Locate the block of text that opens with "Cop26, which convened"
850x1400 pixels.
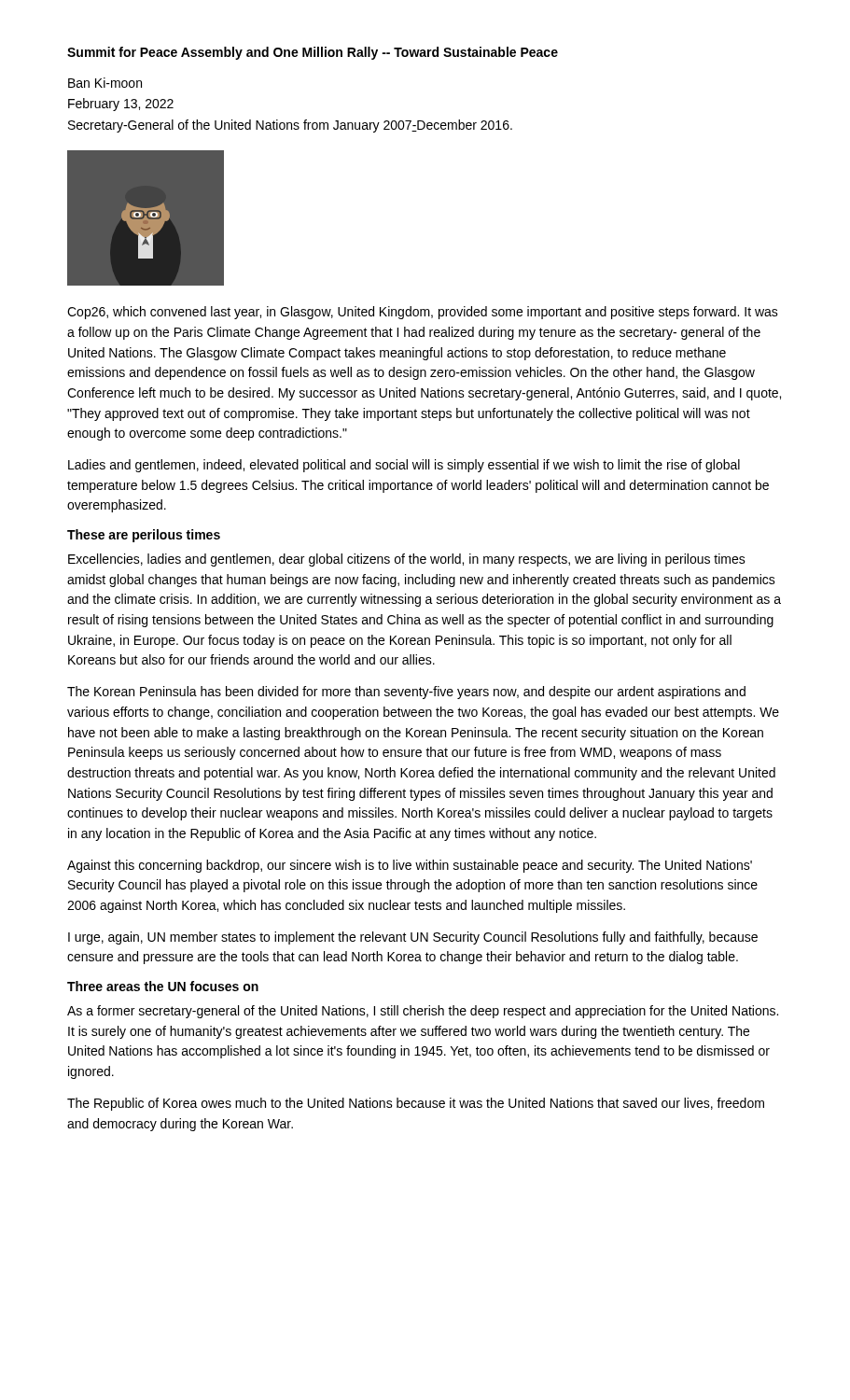[x=425, y=373]
